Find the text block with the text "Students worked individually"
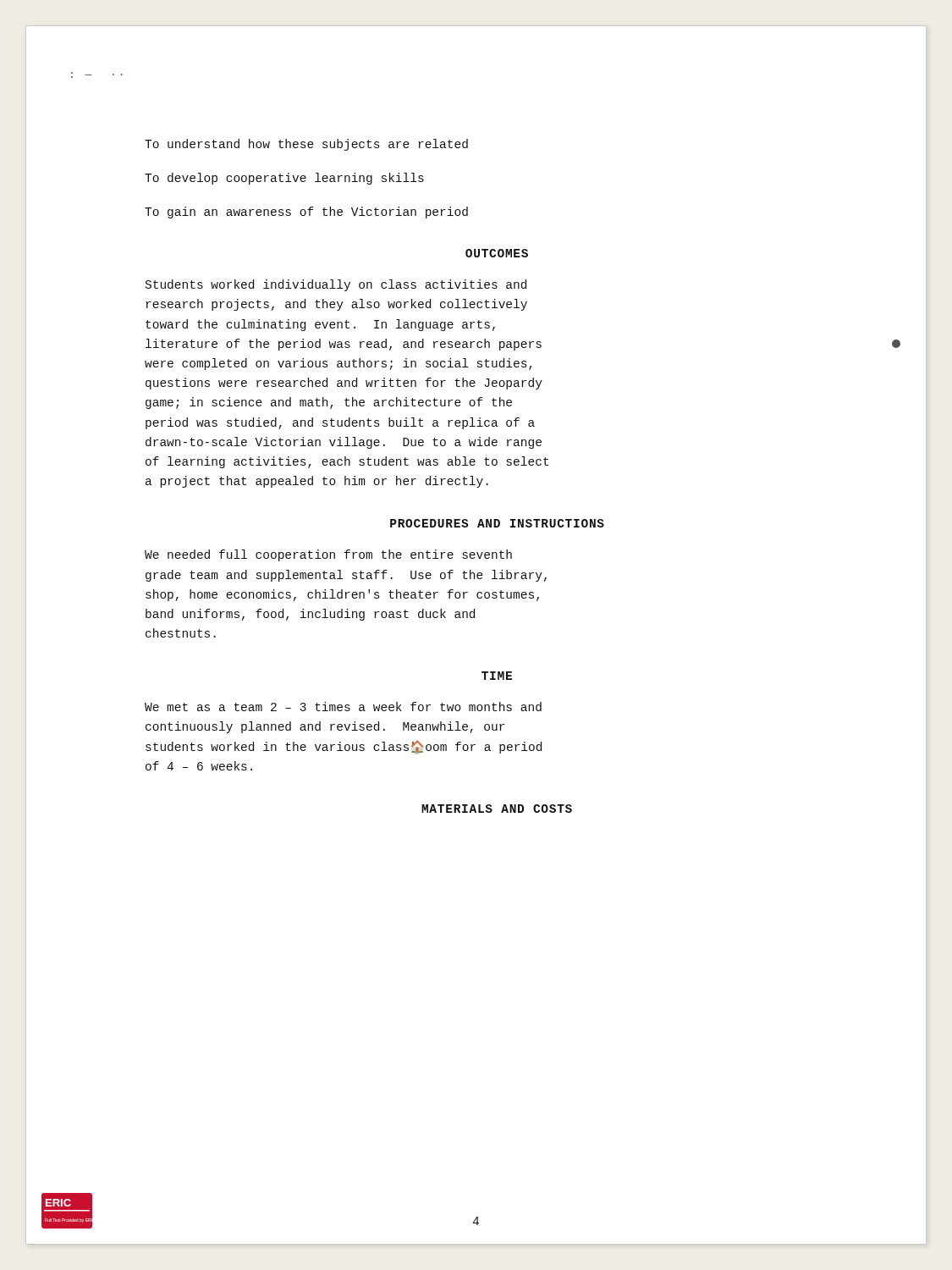The height and width of the screenshot is (1270, 952). 347,384
